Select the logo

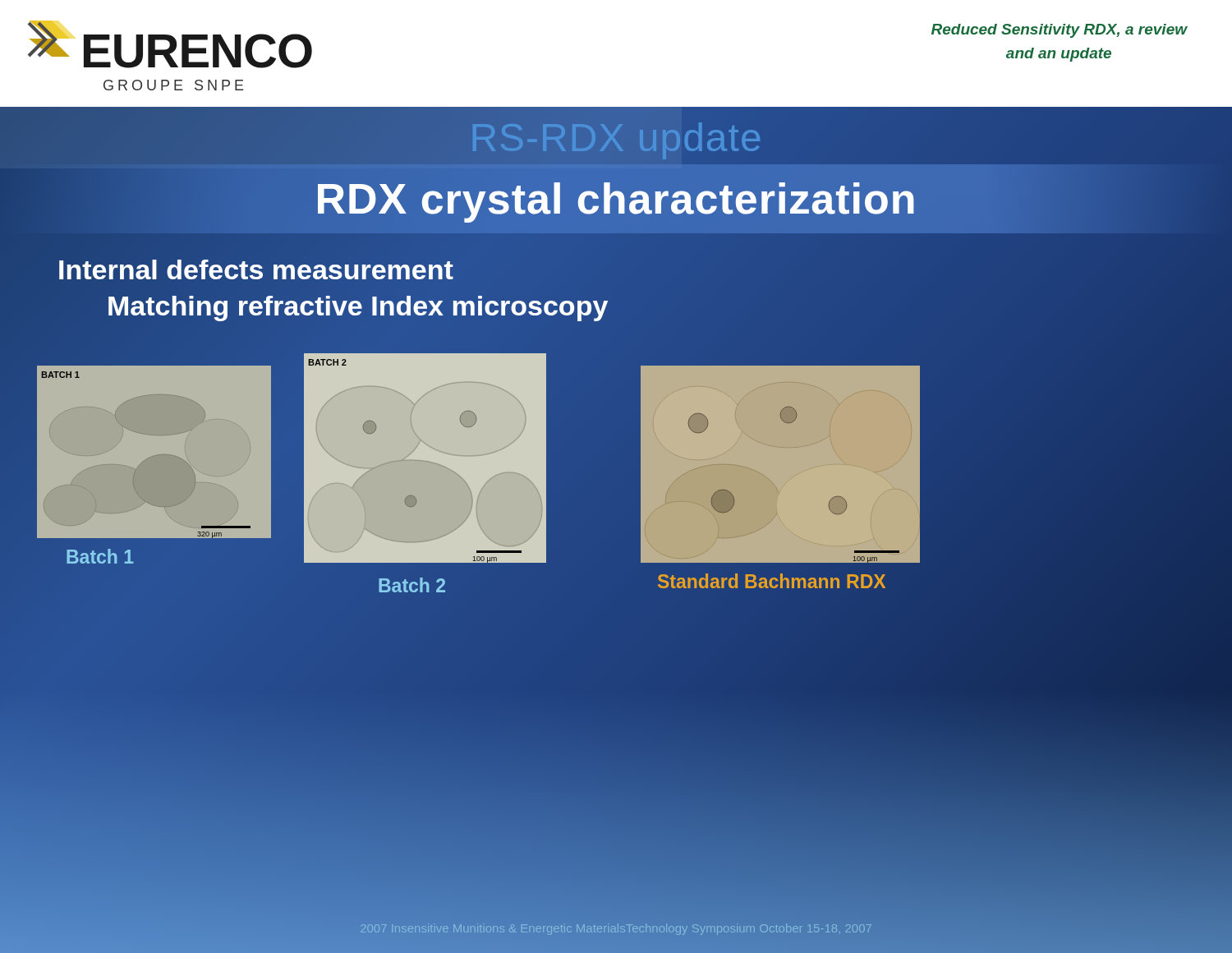168,58
